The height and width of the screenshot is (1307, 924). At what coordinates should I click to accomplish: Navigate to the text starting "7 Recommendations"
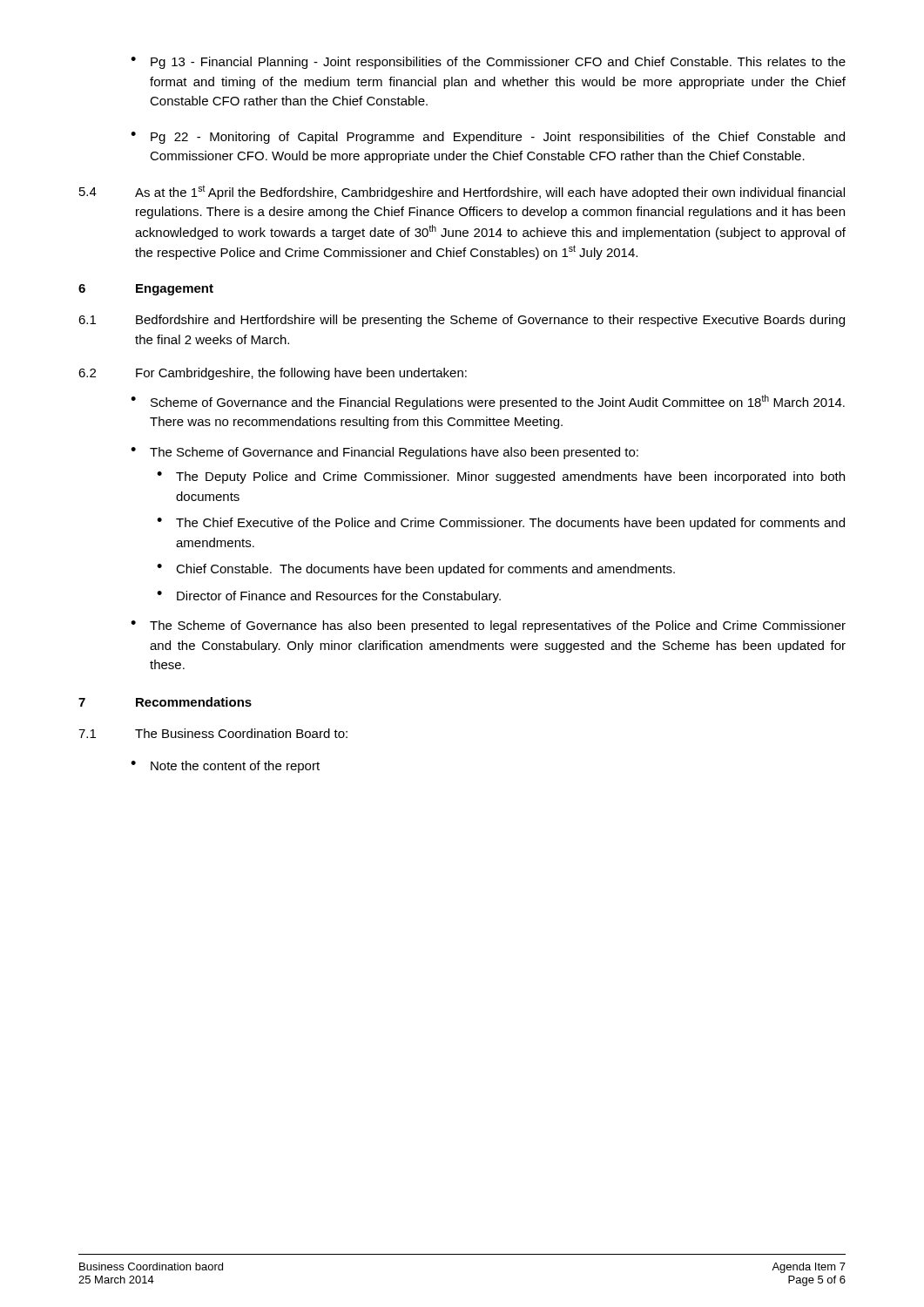tap(165, 702)
